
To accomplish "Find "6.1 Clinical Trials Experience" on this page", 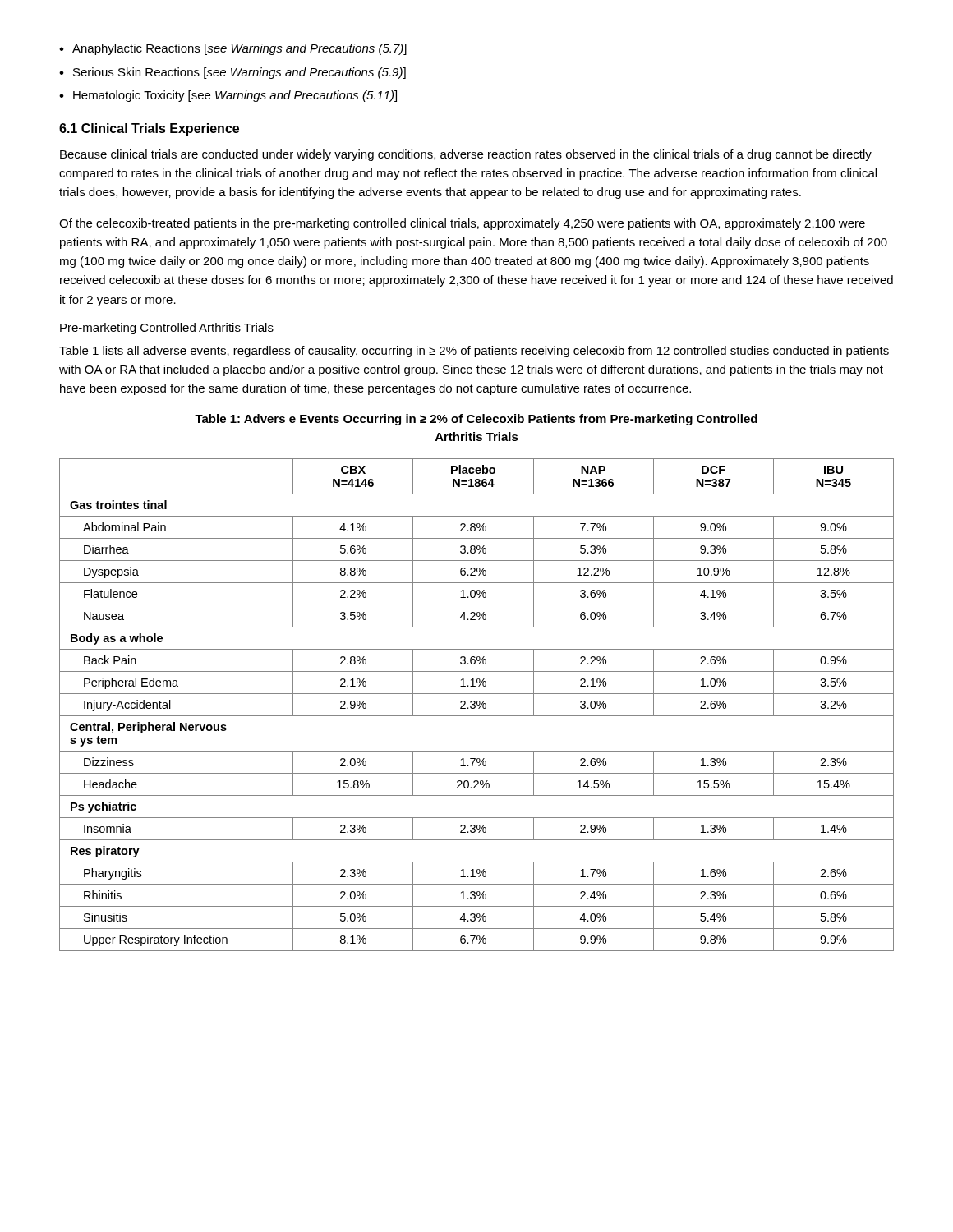I will [149, 128].
